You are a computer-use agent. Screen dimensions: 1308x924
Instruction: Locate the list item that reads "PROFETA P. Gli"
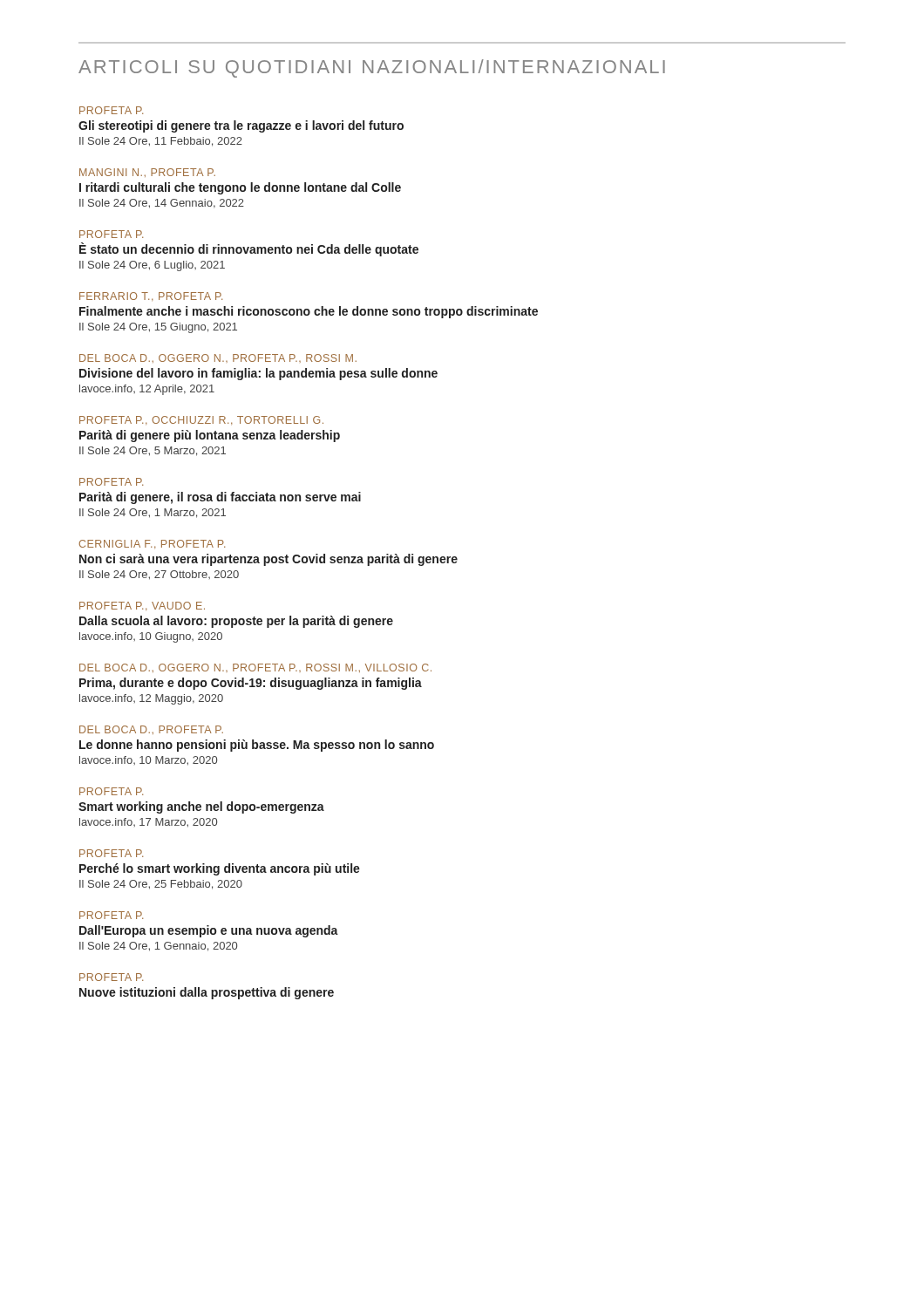point(111,110)
